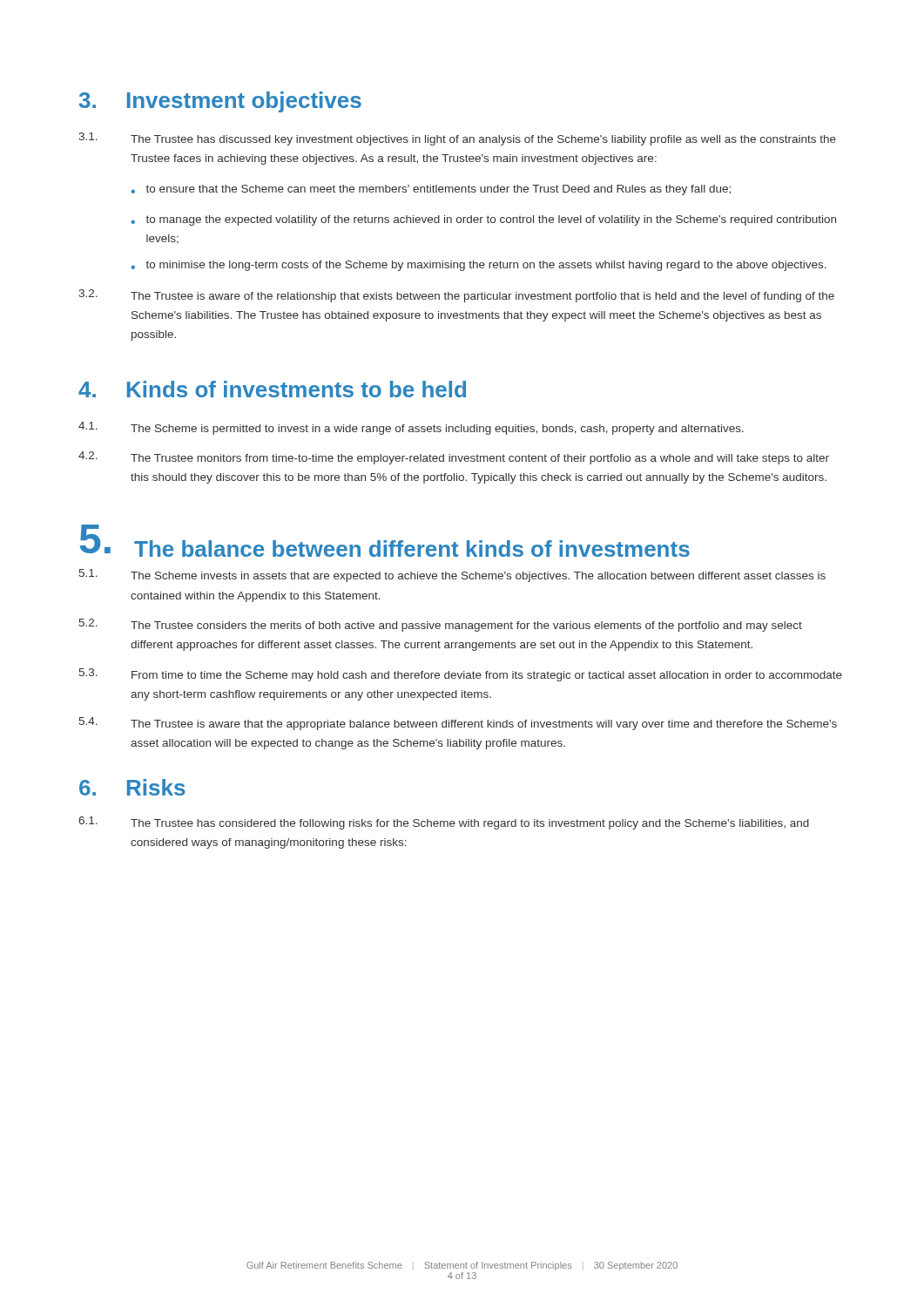The width and height of the screenshot is (924, 1307).
Task: Click on the list item that reads "• to ensure that the Scheme can meet"
Action: 431,191
